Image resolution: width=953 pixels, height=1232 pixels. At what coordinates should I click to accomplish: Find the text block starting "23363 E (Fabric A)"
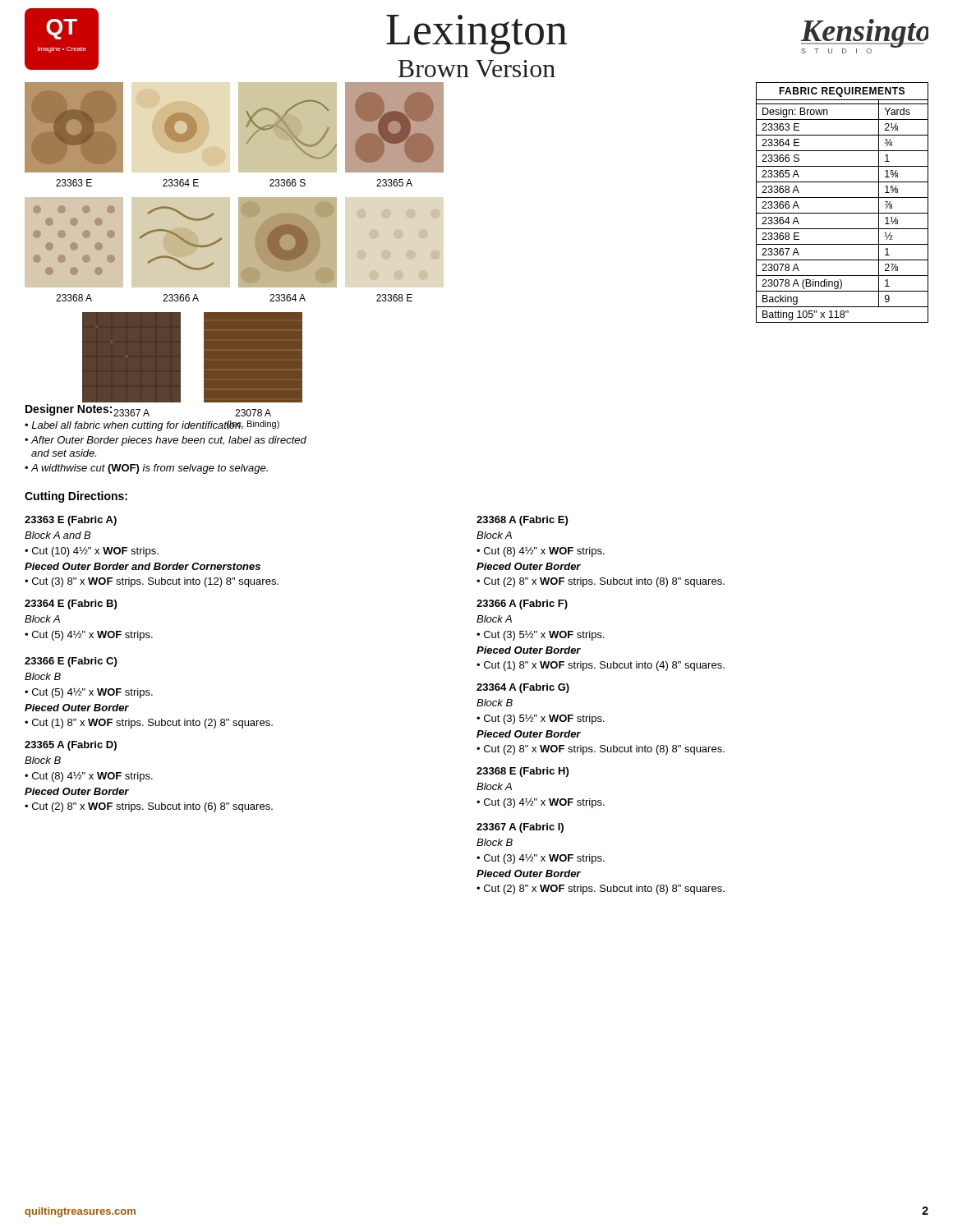152,550
